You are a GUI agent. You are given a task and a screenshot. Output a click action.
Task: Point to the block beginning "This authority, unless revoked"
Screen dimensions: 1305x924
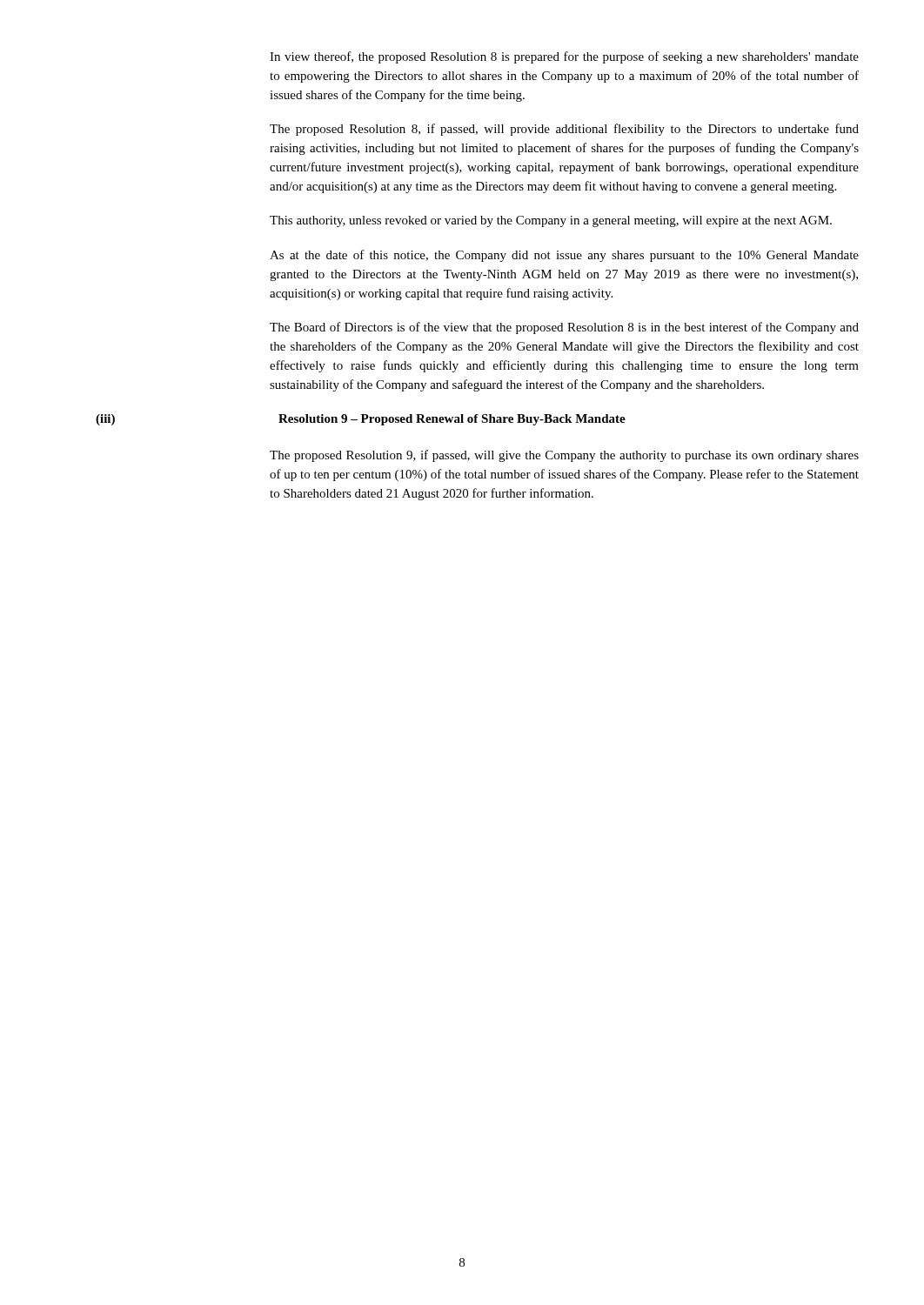pos(551,220)
